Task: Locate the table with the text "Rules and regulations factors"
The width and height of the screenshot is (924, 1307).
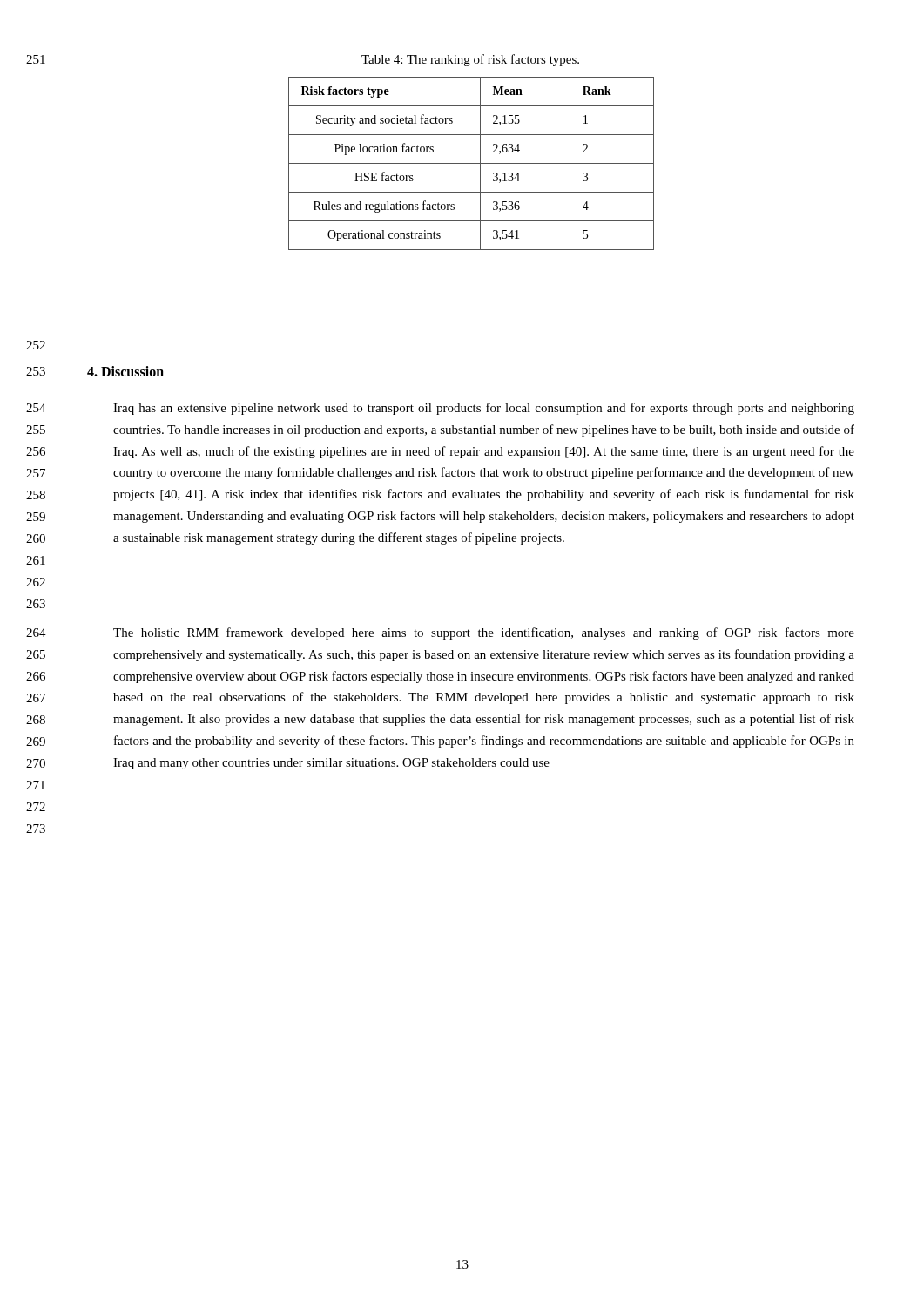Action: tap(471, 163)
